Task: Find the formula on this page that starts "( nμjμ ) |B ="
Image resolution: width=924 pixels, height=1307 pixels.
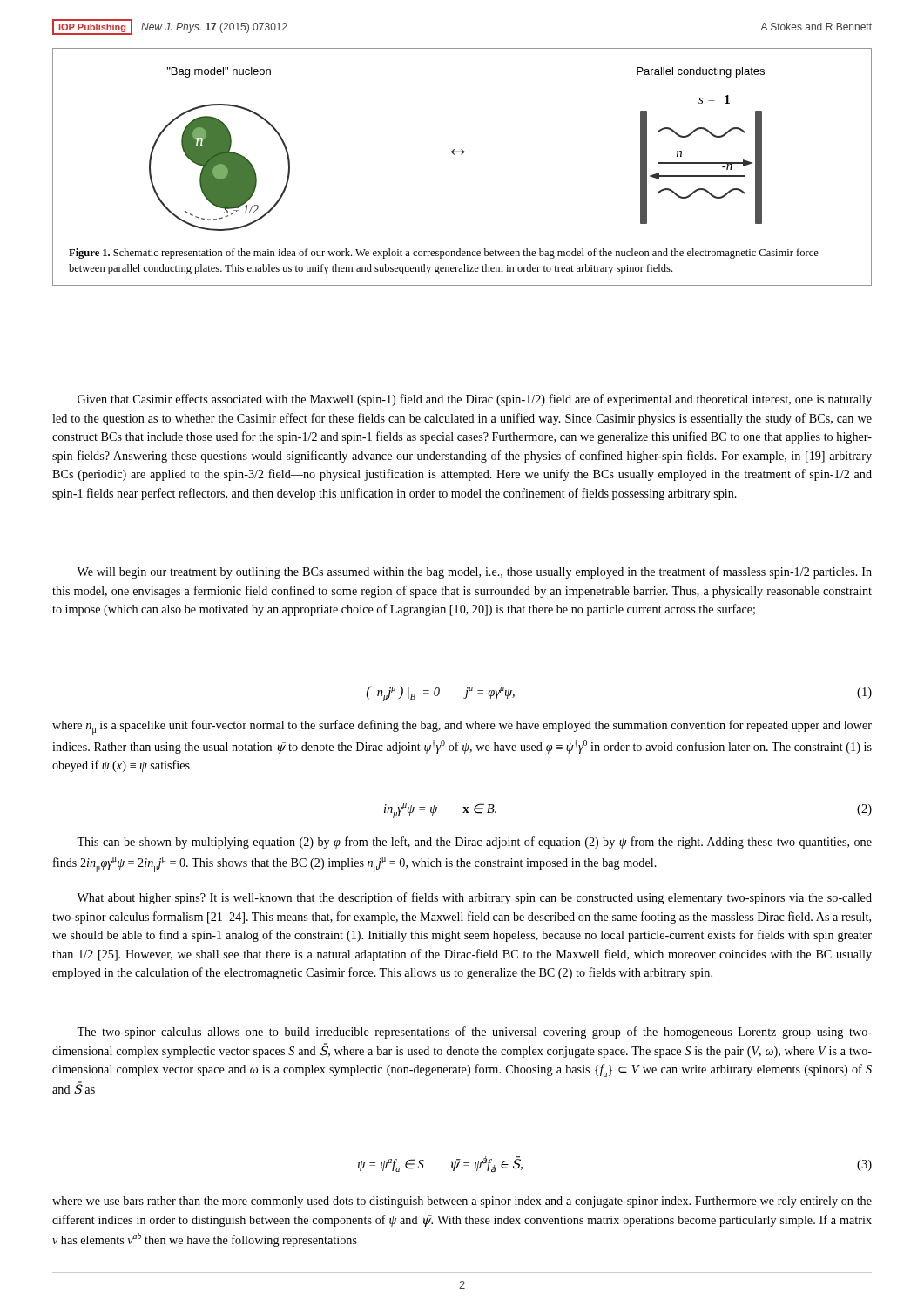Action: (462, 692)
